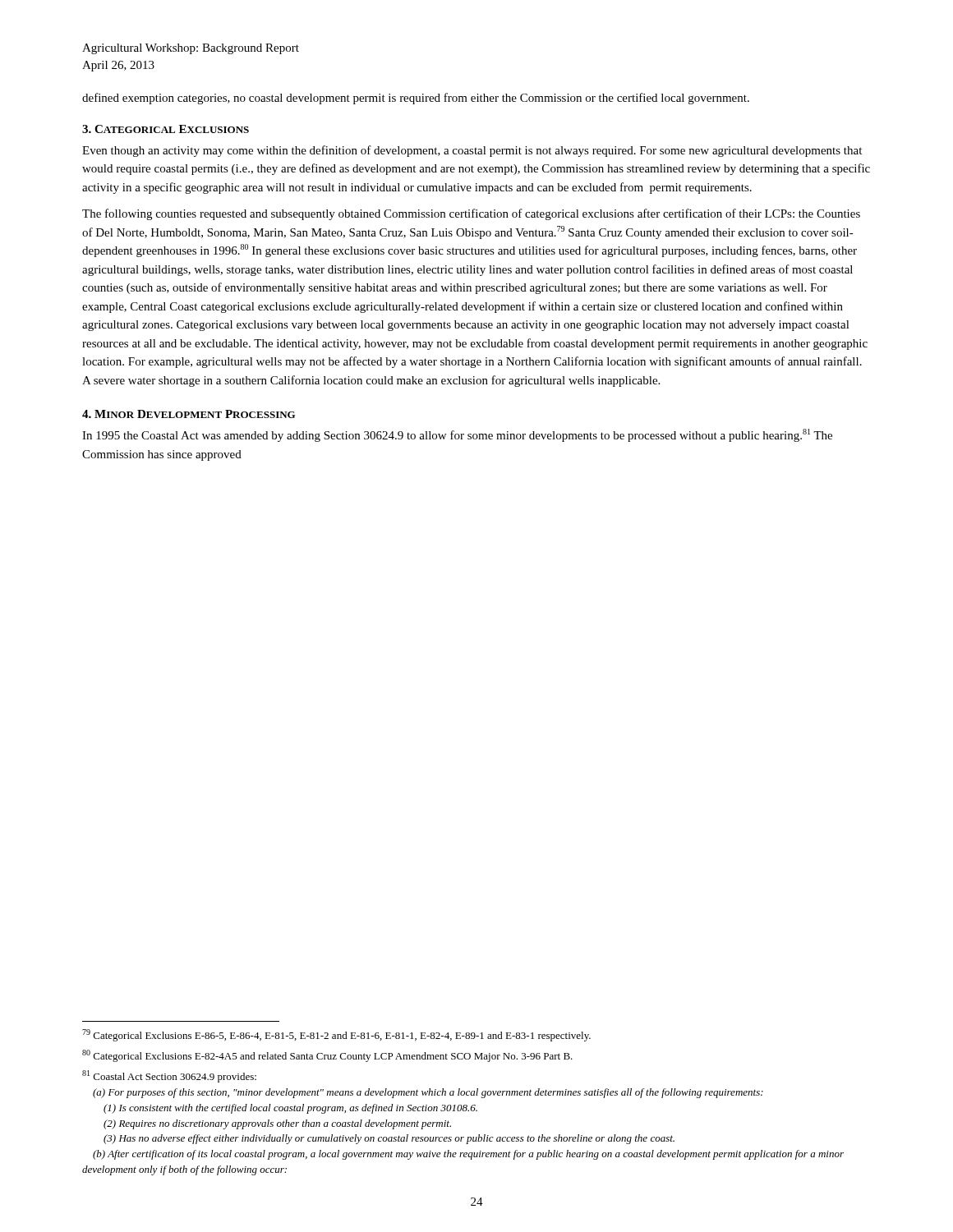This screenshot has height=1232, width=953.
Task: Locate the block of text that opens with "Even though an activity may come"
Action: click(476, 265)
